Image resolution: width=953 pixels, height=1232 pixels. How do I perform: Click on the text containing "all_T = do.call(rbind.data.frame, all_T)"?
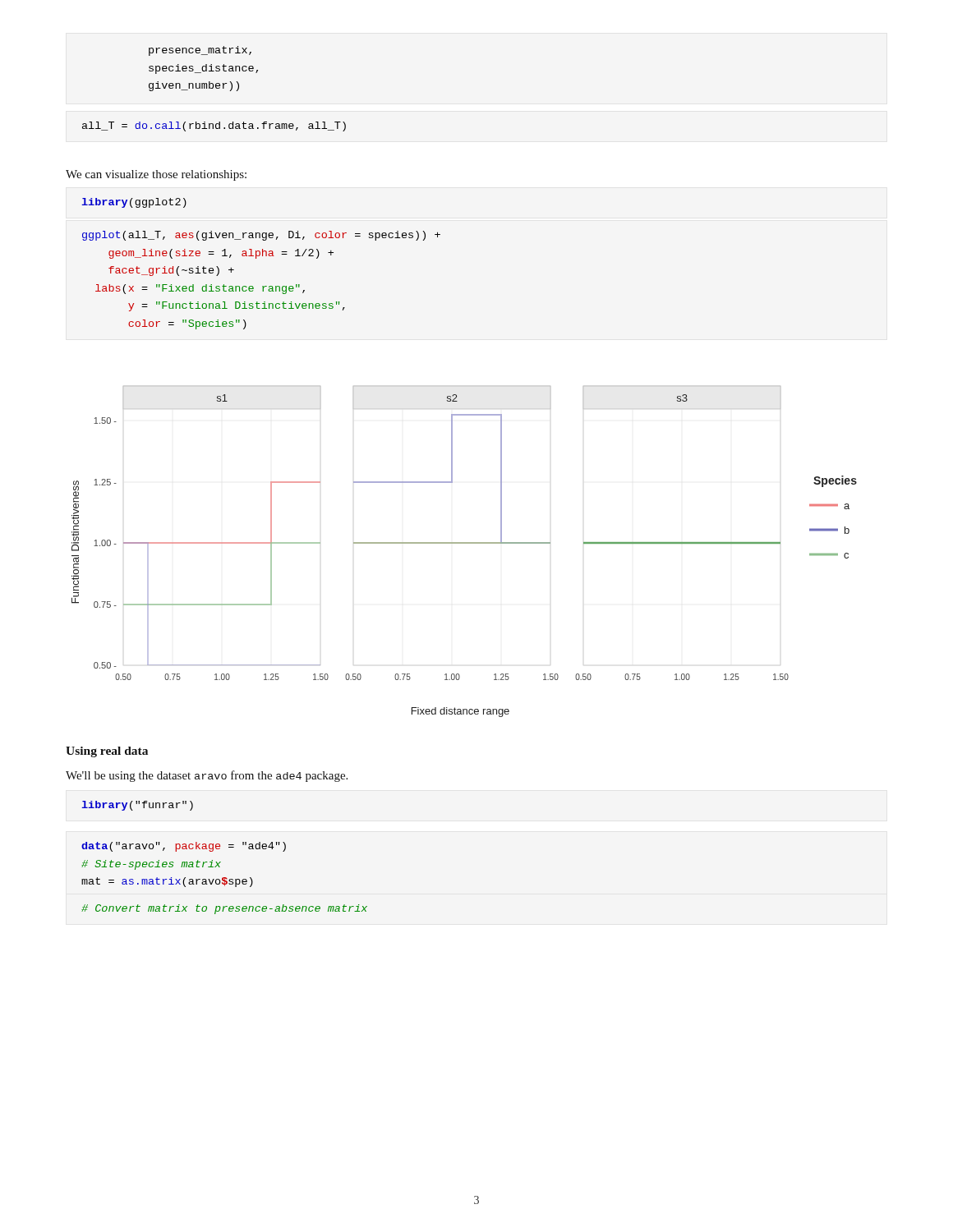click(x=214, y=126)
